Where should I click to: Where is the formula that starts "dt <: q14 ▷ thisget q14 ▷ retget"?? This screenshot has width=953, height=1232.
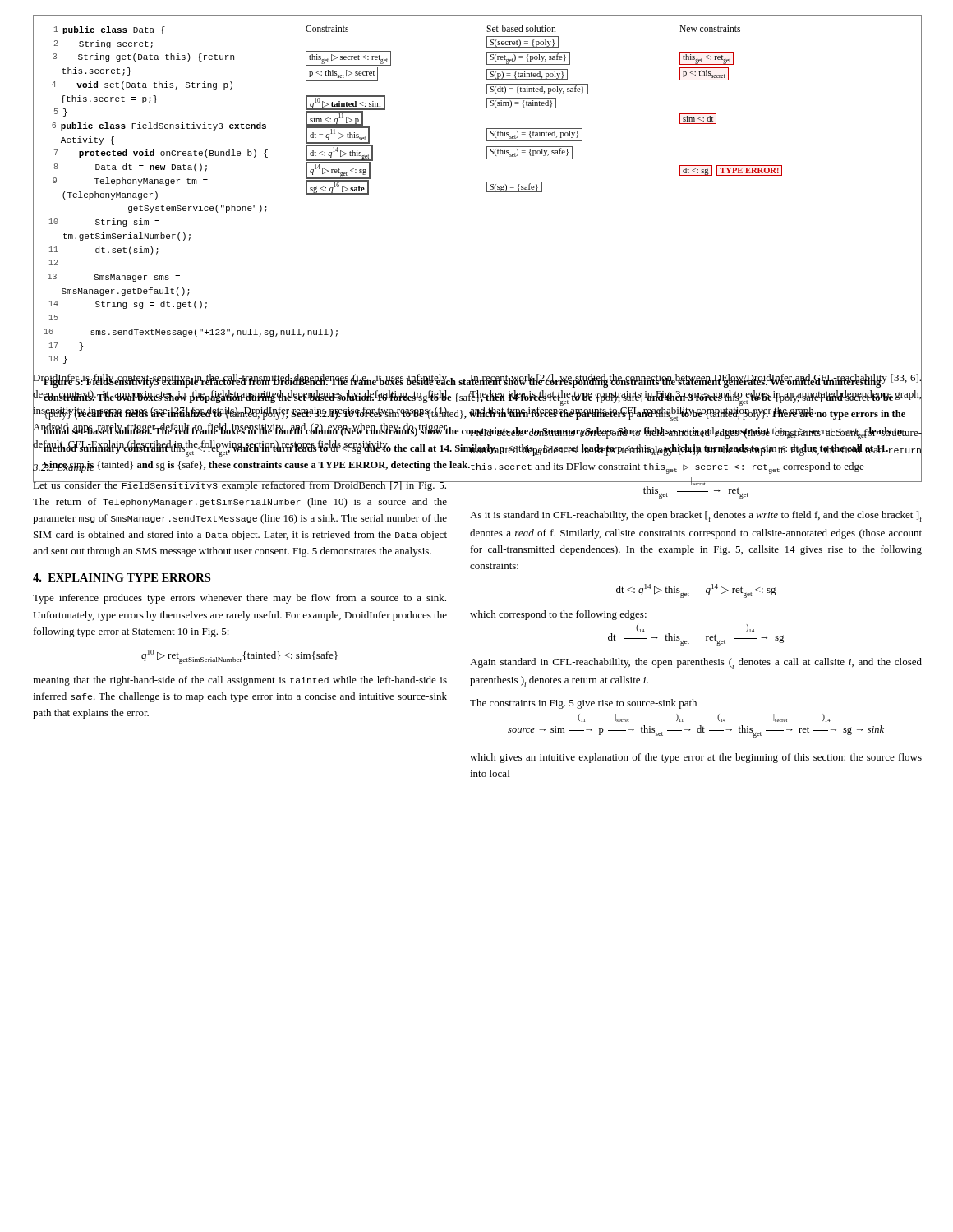pyautogui.click(x=696, y=590)
